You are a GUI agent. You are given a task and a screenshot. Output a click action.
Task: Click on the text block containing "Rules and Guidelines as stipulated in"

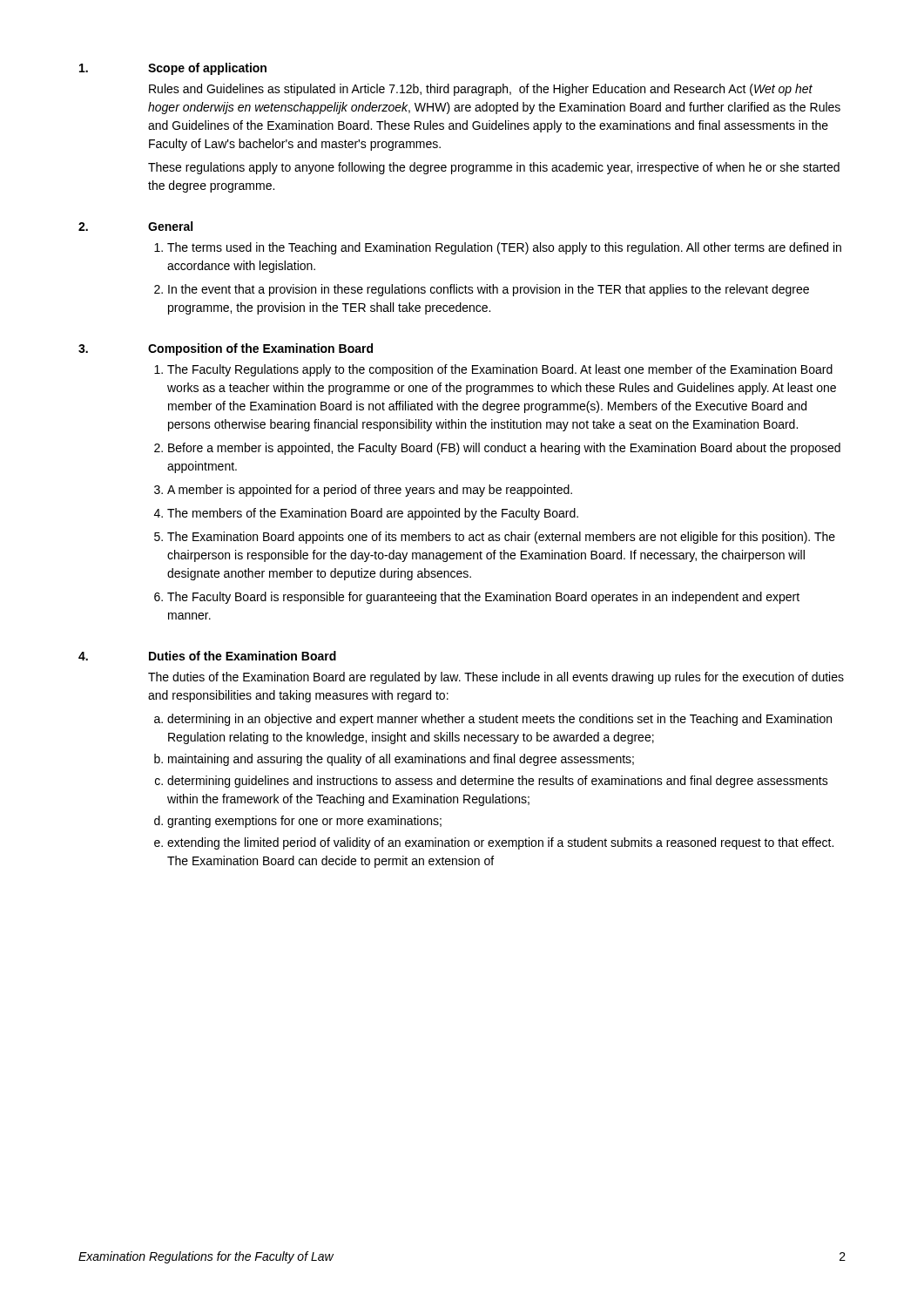click(x=494, y=116)
